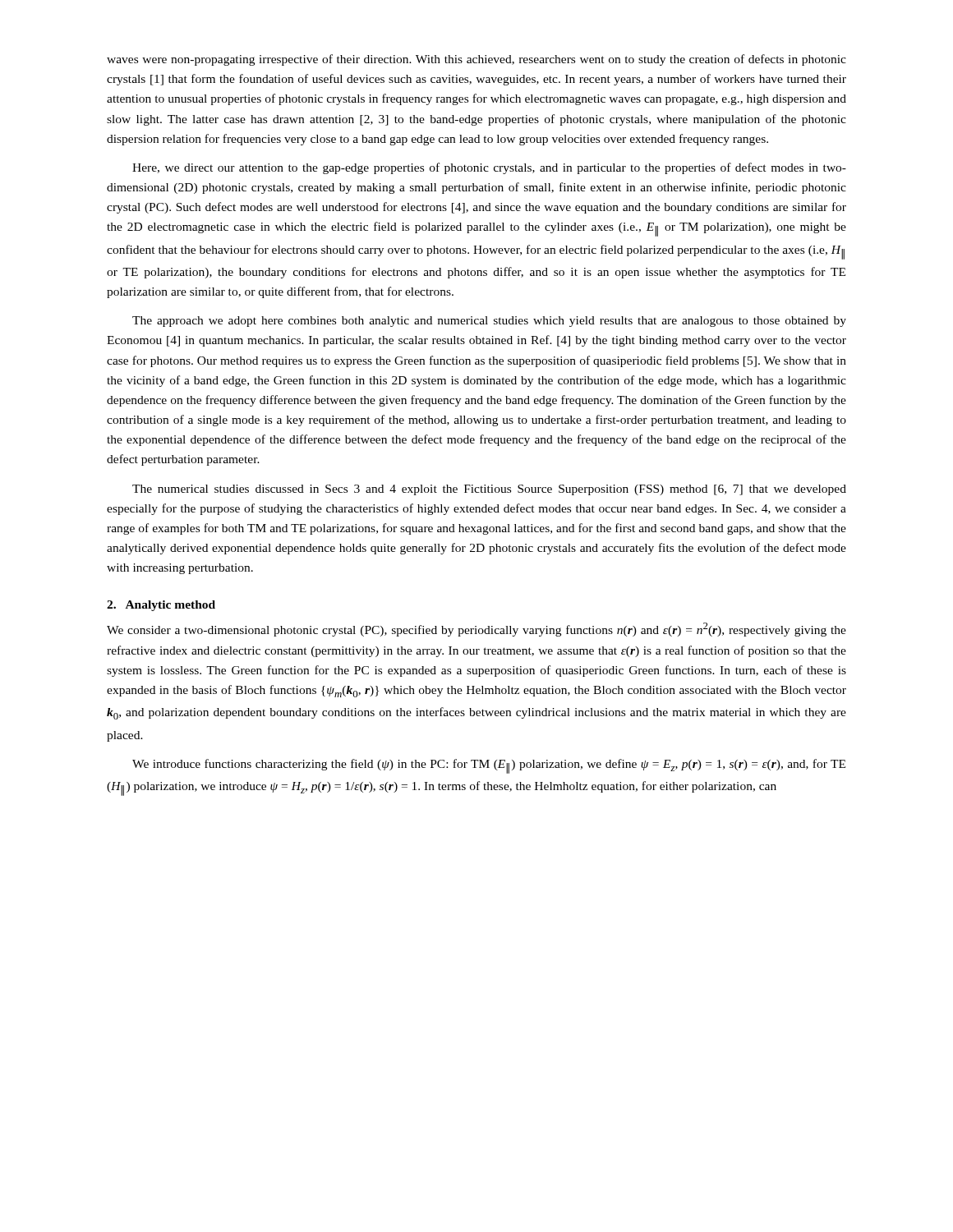The height and width of the screenshot is (1232, 953).
Task: Select the section header that says "2. Analytic method"
Action: coord(161,604)
